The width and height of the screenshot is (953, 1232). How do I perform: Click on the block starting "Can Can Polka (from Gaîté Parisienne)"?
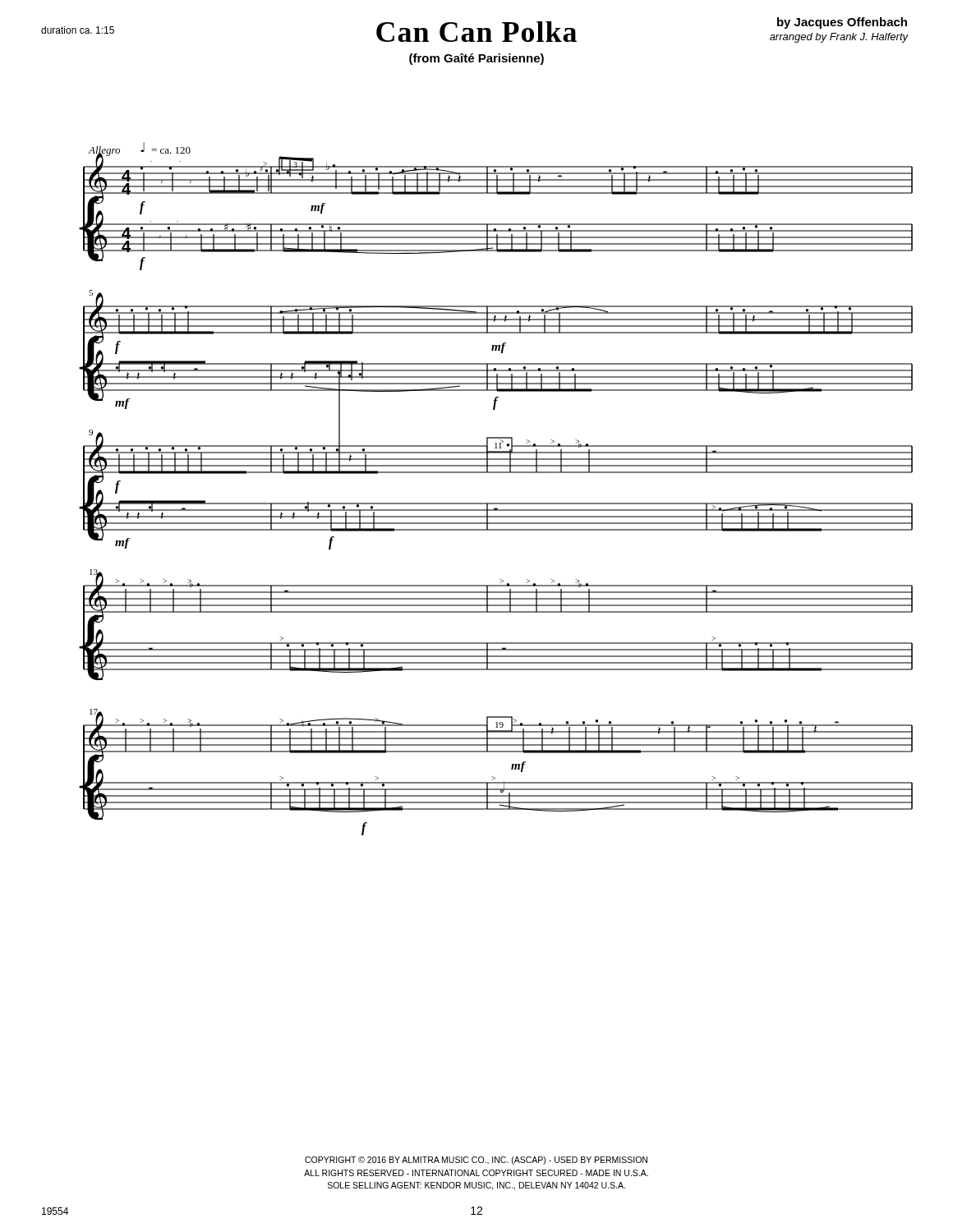click(476, 40)
